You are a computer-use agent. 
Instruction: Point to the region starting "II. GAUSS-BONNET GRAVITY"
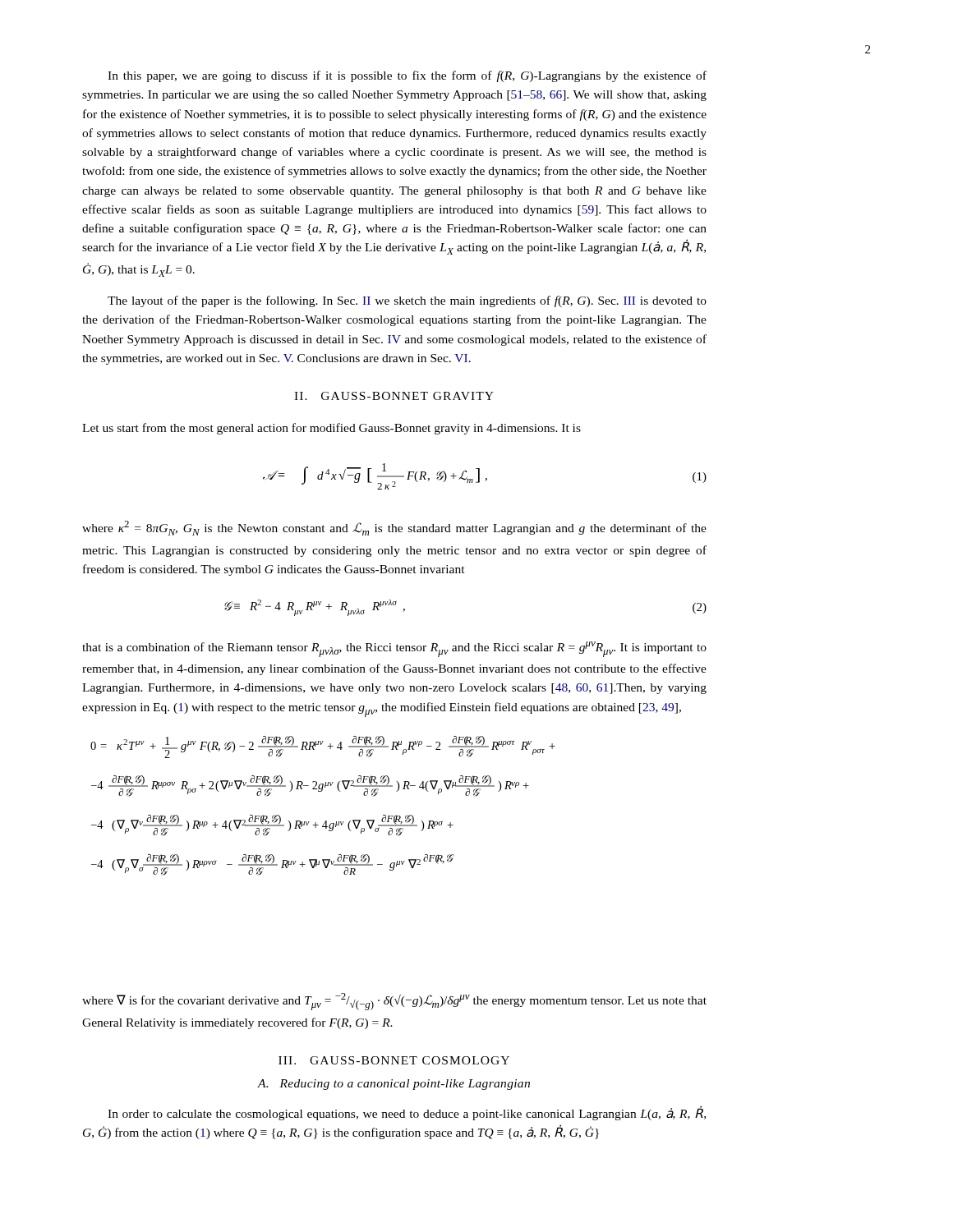(394, 396)
